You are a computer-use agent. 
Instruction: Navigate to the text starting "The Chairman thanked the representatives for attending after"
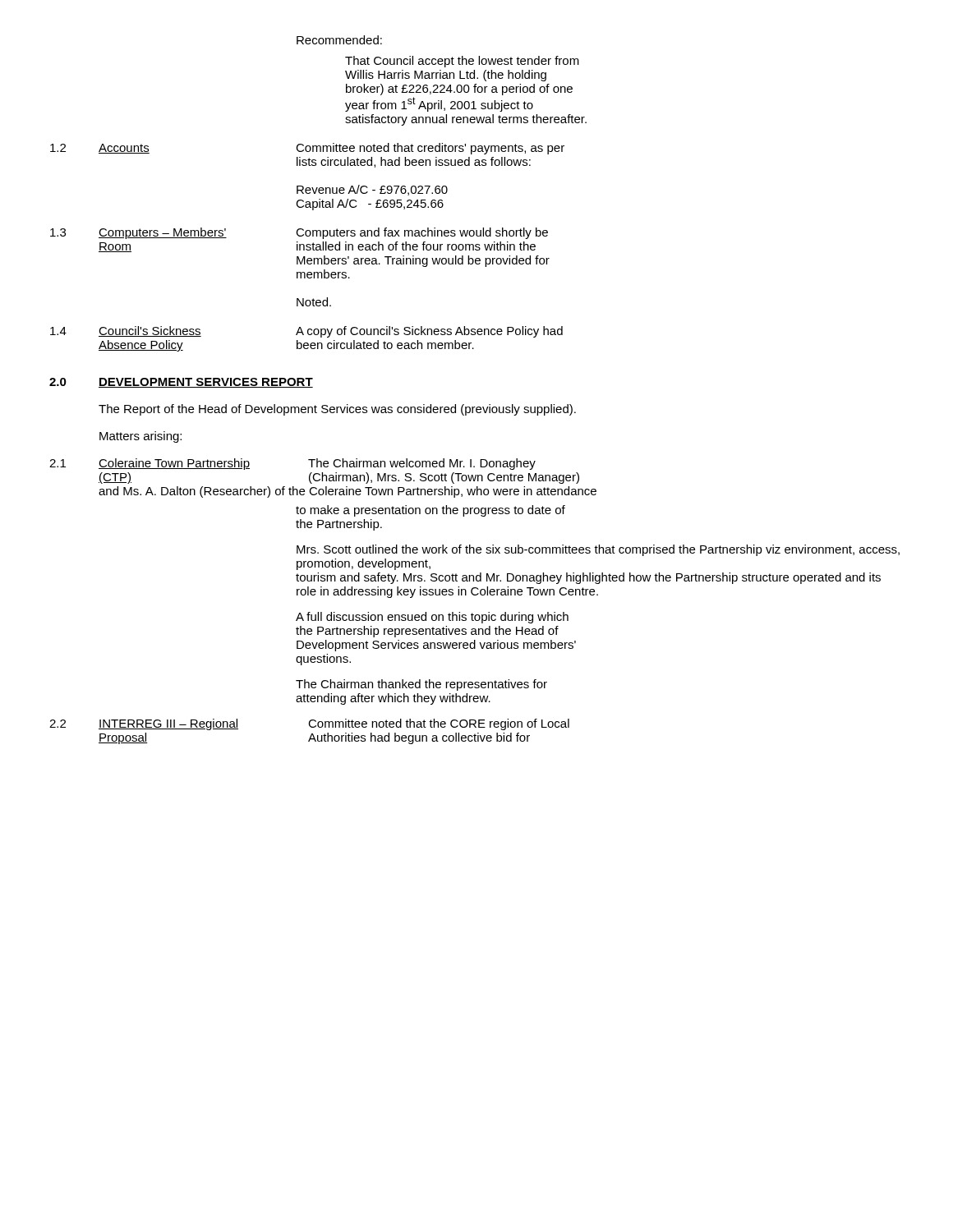tap(421, 691)
